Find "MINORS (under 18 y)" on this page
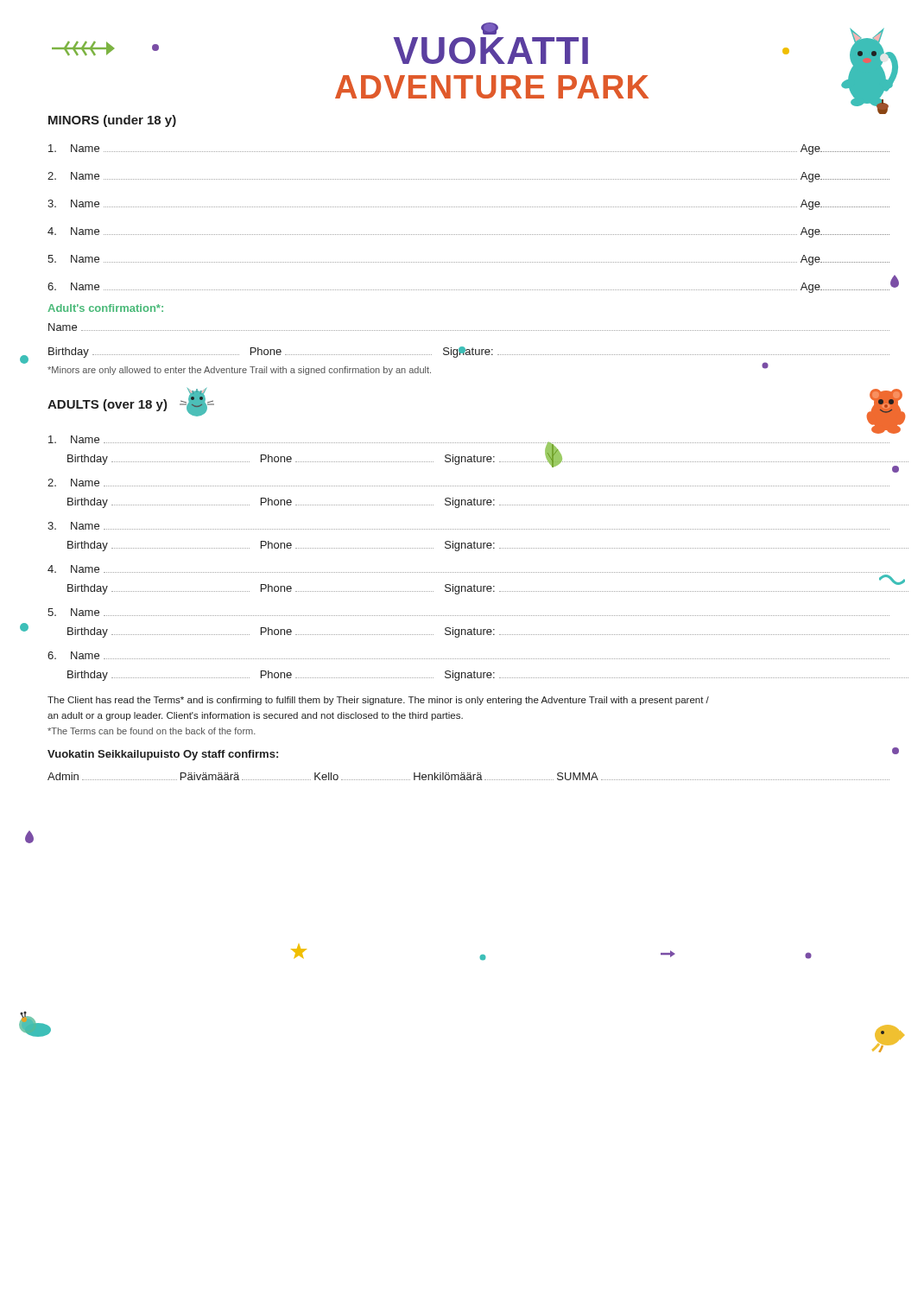 click(112, 120)
